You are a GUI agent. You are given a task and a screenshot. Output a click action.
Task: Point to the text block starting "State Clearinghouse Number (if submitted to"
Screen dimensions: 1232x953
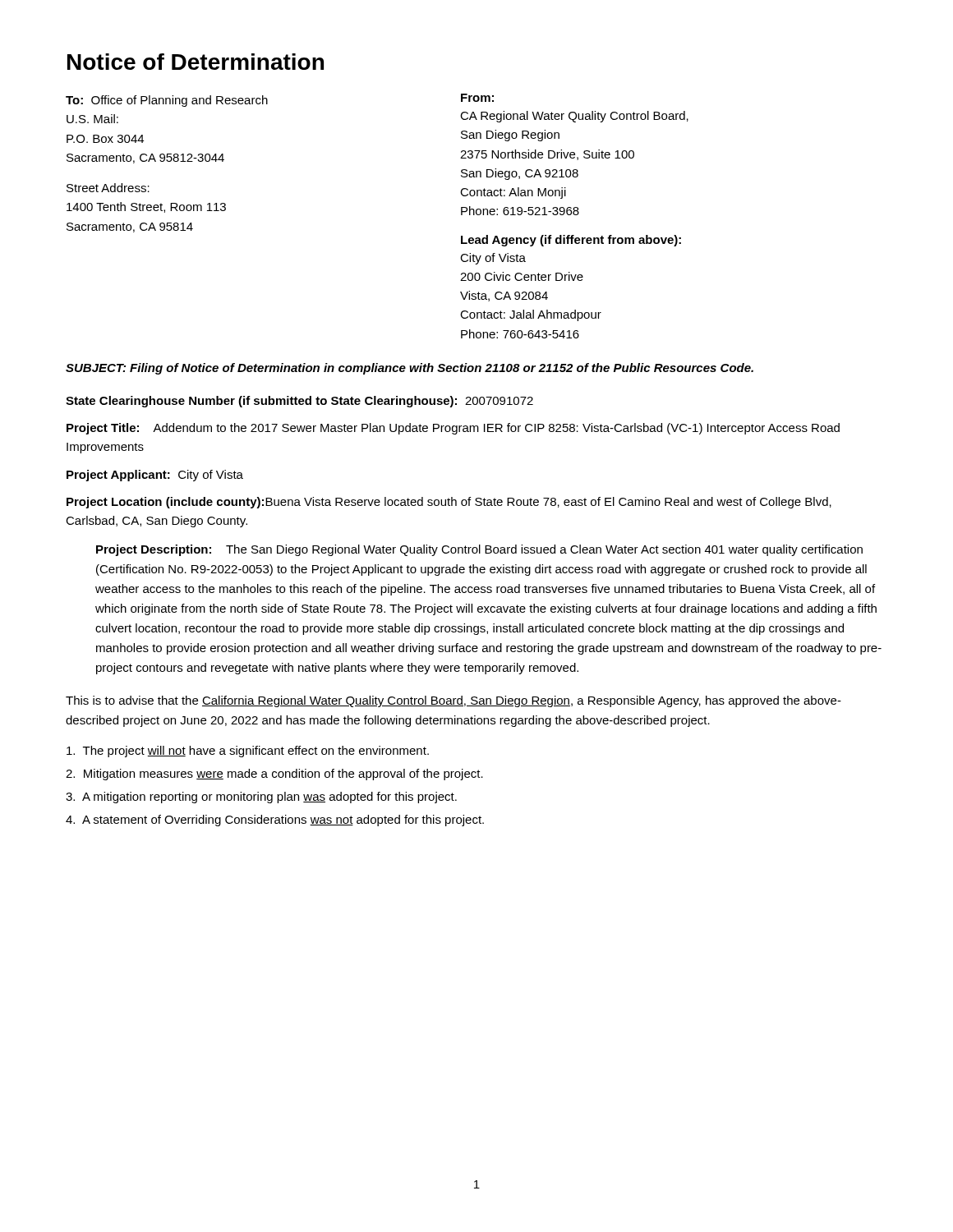tap(476, 400)
